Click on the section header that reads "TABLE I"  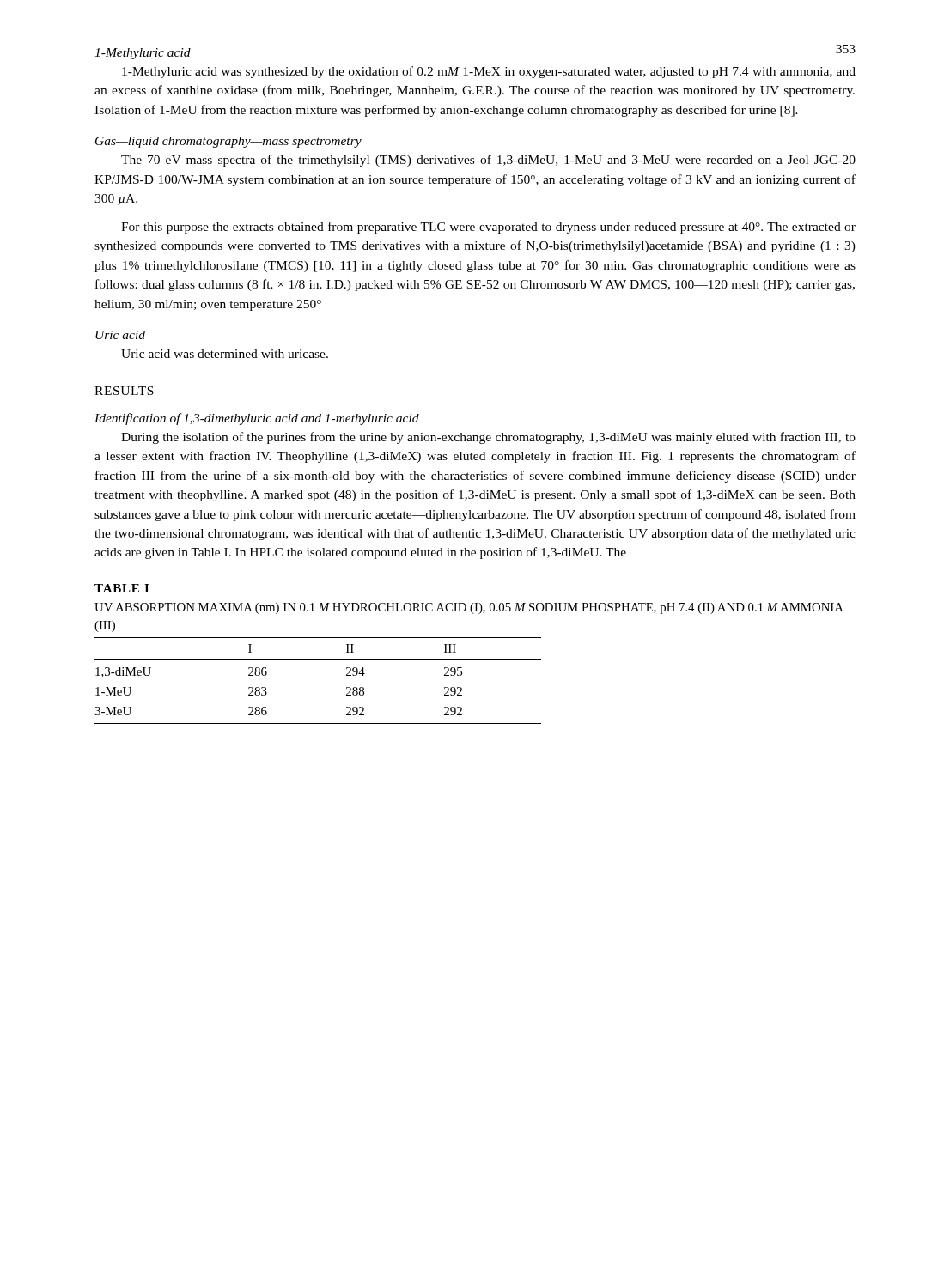pyautogui.click(x=122, y=588)
